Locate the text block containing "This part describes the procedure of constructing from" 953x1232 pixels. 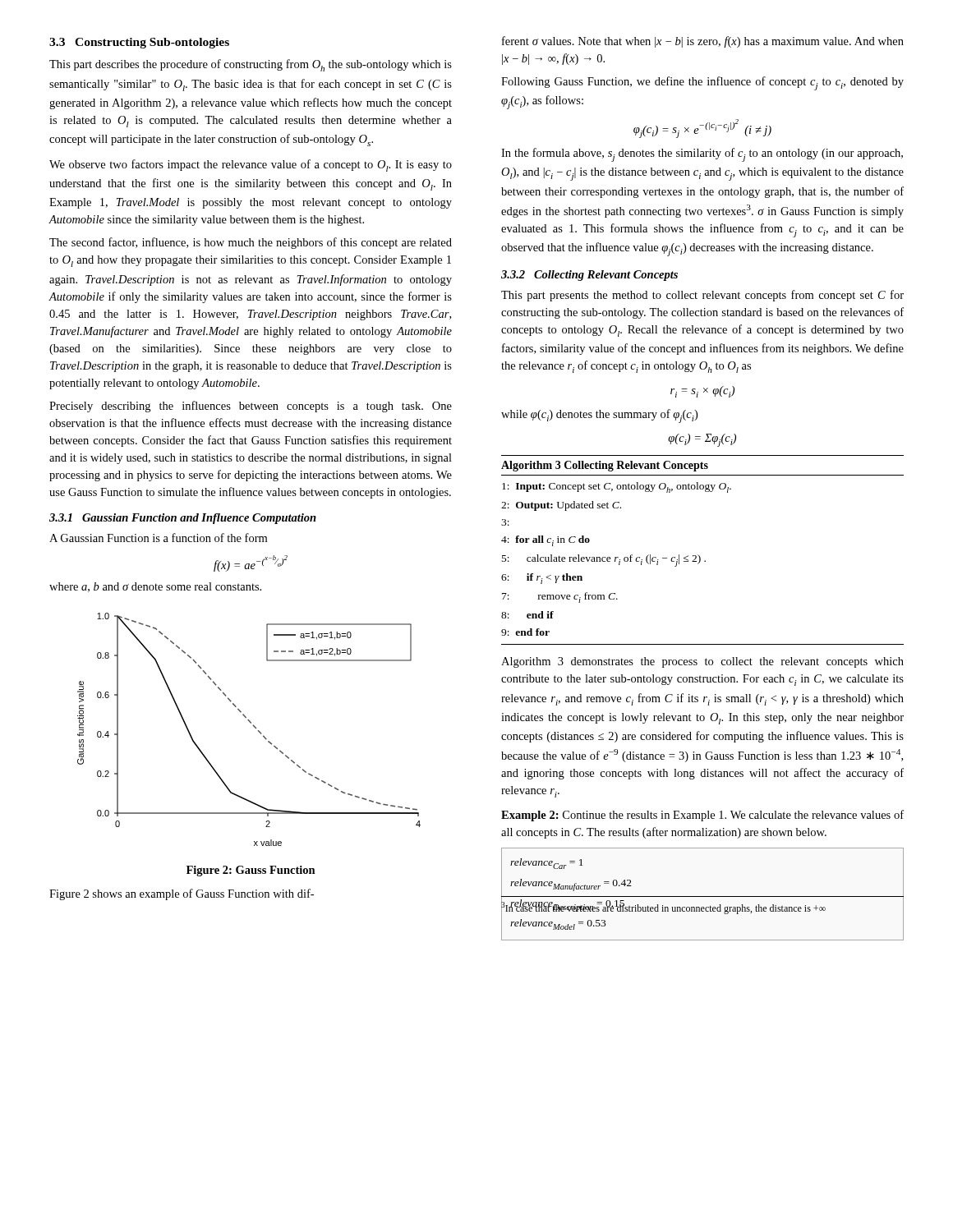pyautogui.click(x=251, y=103)
